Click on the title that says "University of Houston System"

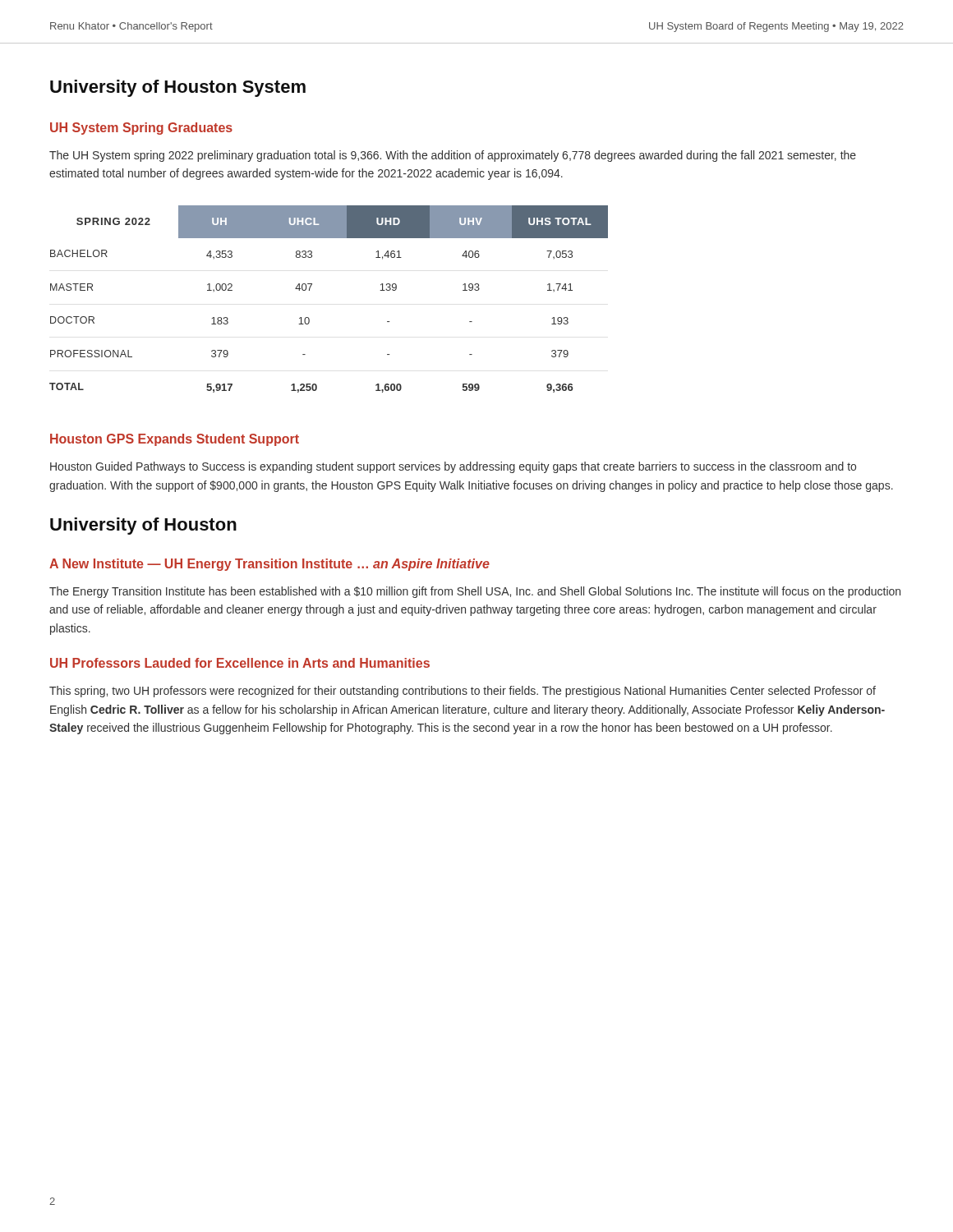tap(178, 86)
